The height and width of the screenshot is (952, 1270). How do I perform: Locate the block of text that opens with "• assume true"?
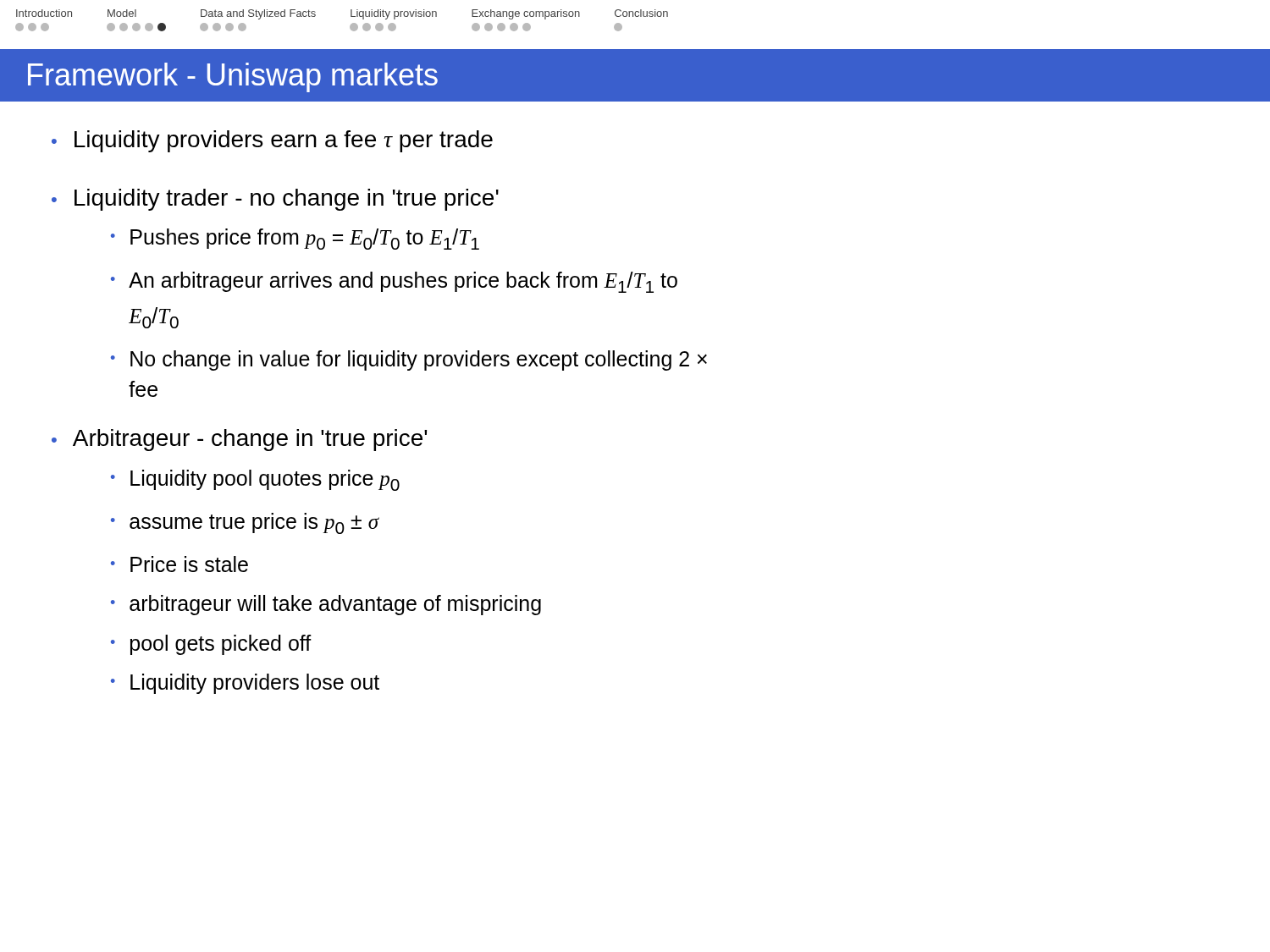pyautogui.click(x=244, y=524)
